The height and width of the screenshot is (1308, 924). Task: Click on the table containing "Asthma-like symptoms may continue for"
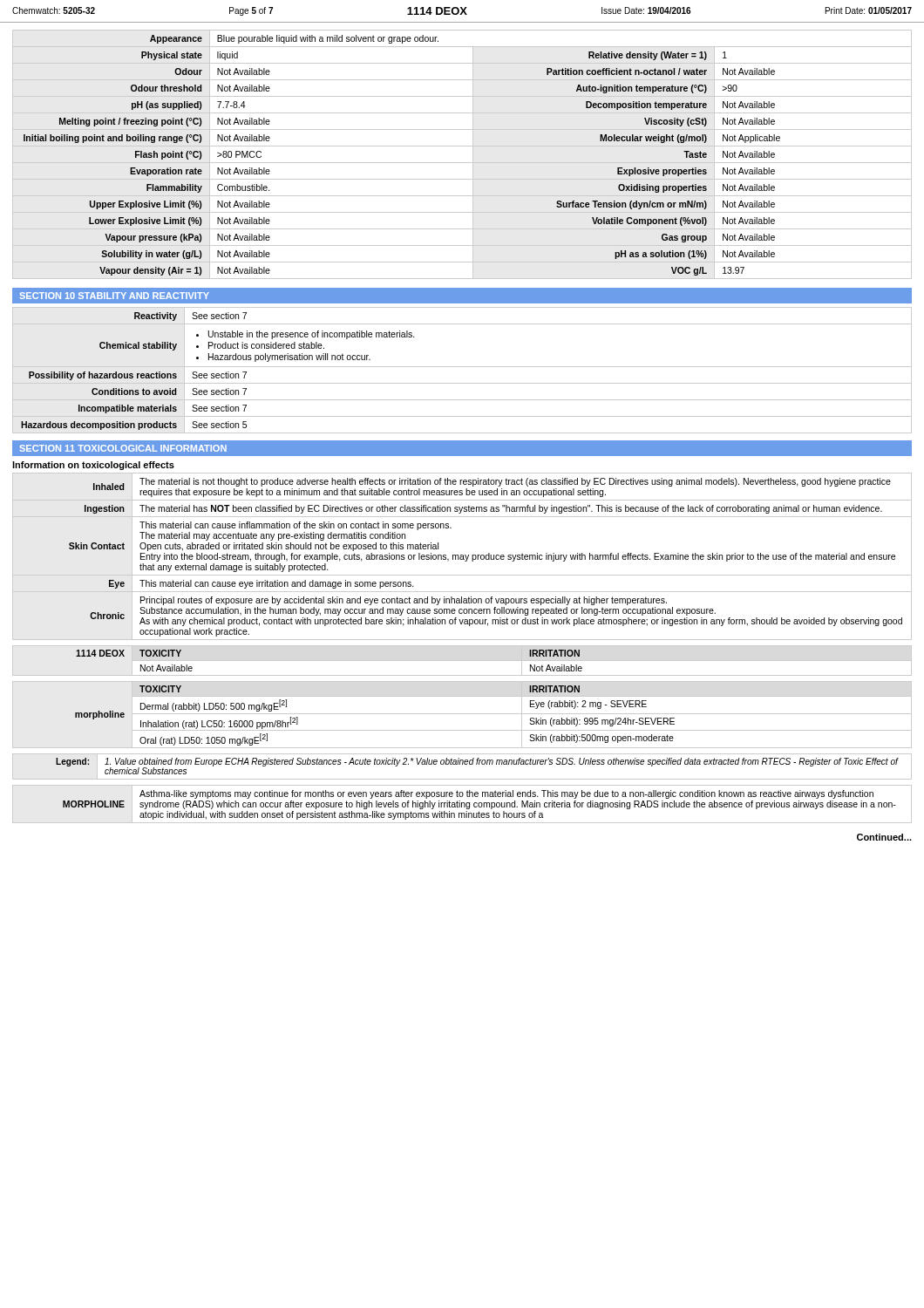point(462,804)
